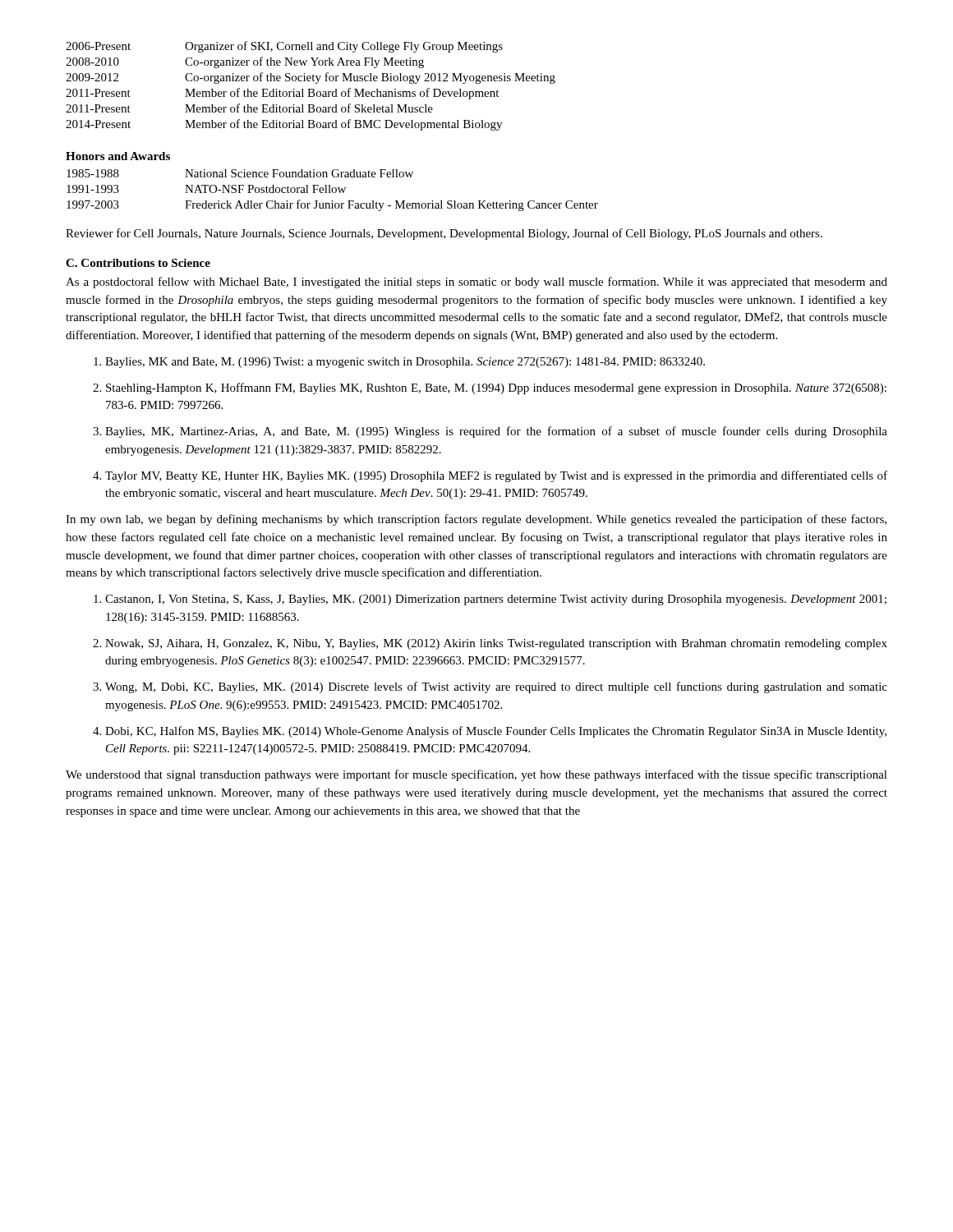
Task: Locate the text "1985-1988 National Science Foundation Graduate Fellow"
Action: coord(240,174)
